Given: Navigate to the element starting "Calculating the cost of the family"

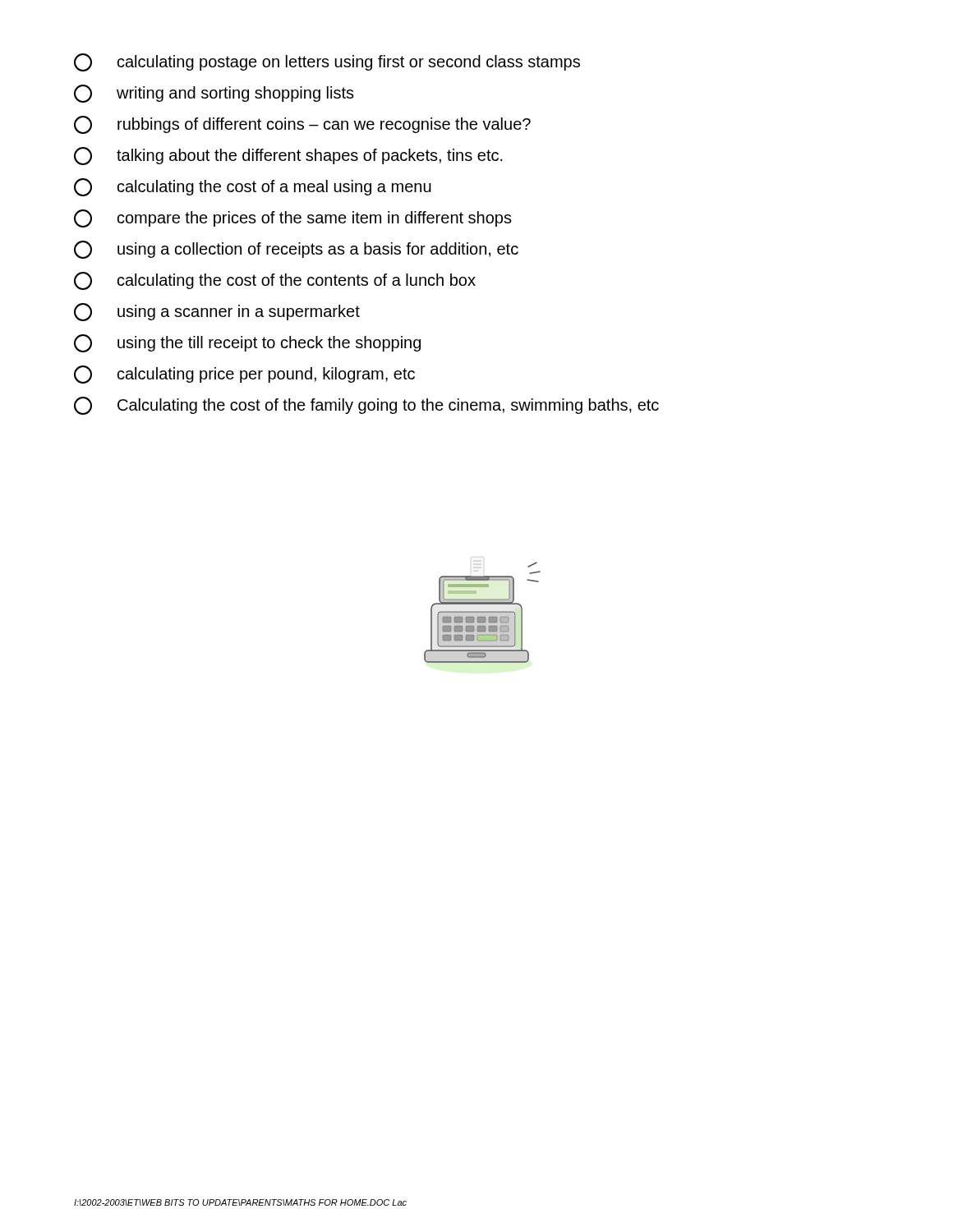Looking at the screenshot, I should [481, 405].
